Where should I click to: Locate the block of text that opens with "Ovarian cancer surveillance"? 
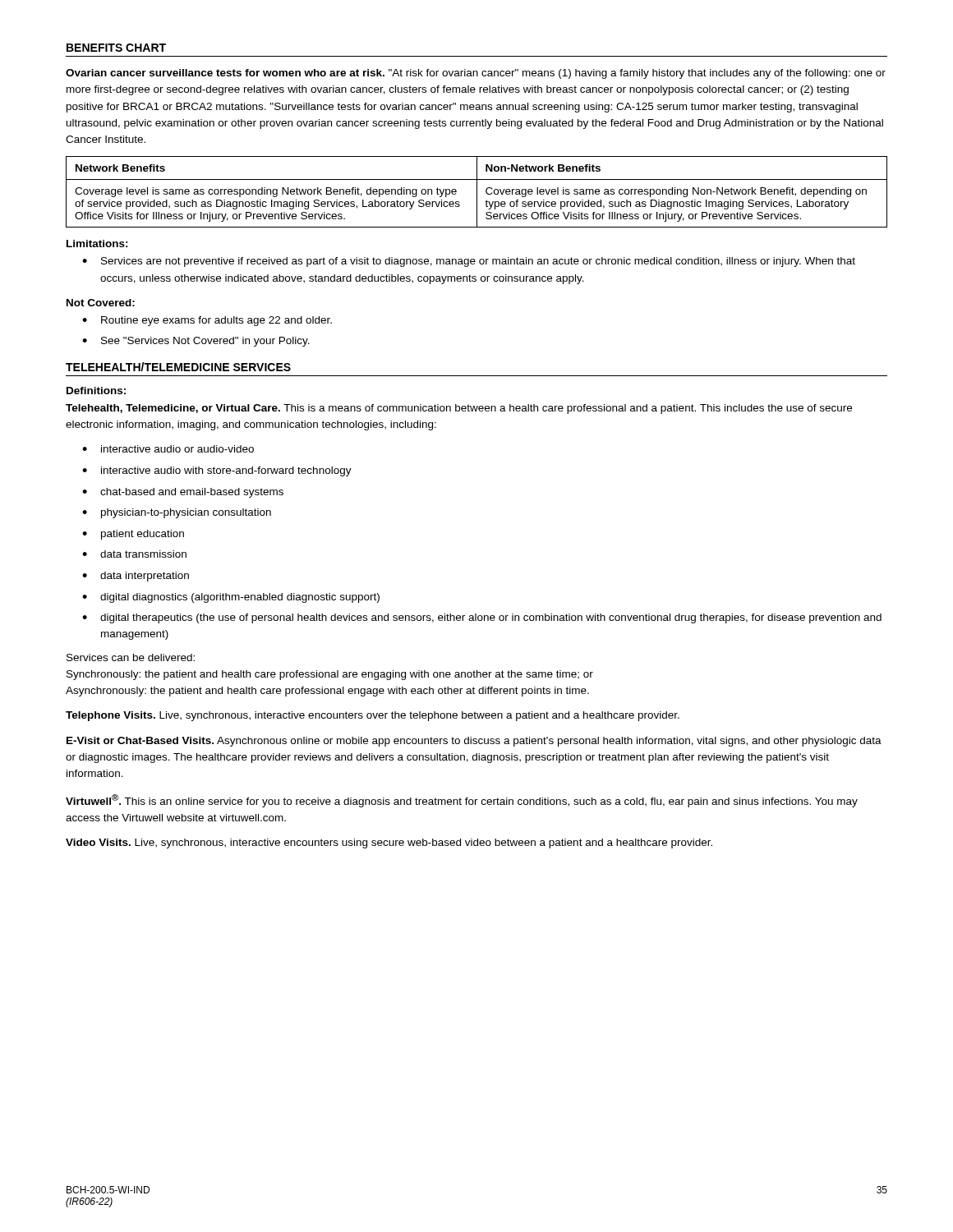pos(476,106)
